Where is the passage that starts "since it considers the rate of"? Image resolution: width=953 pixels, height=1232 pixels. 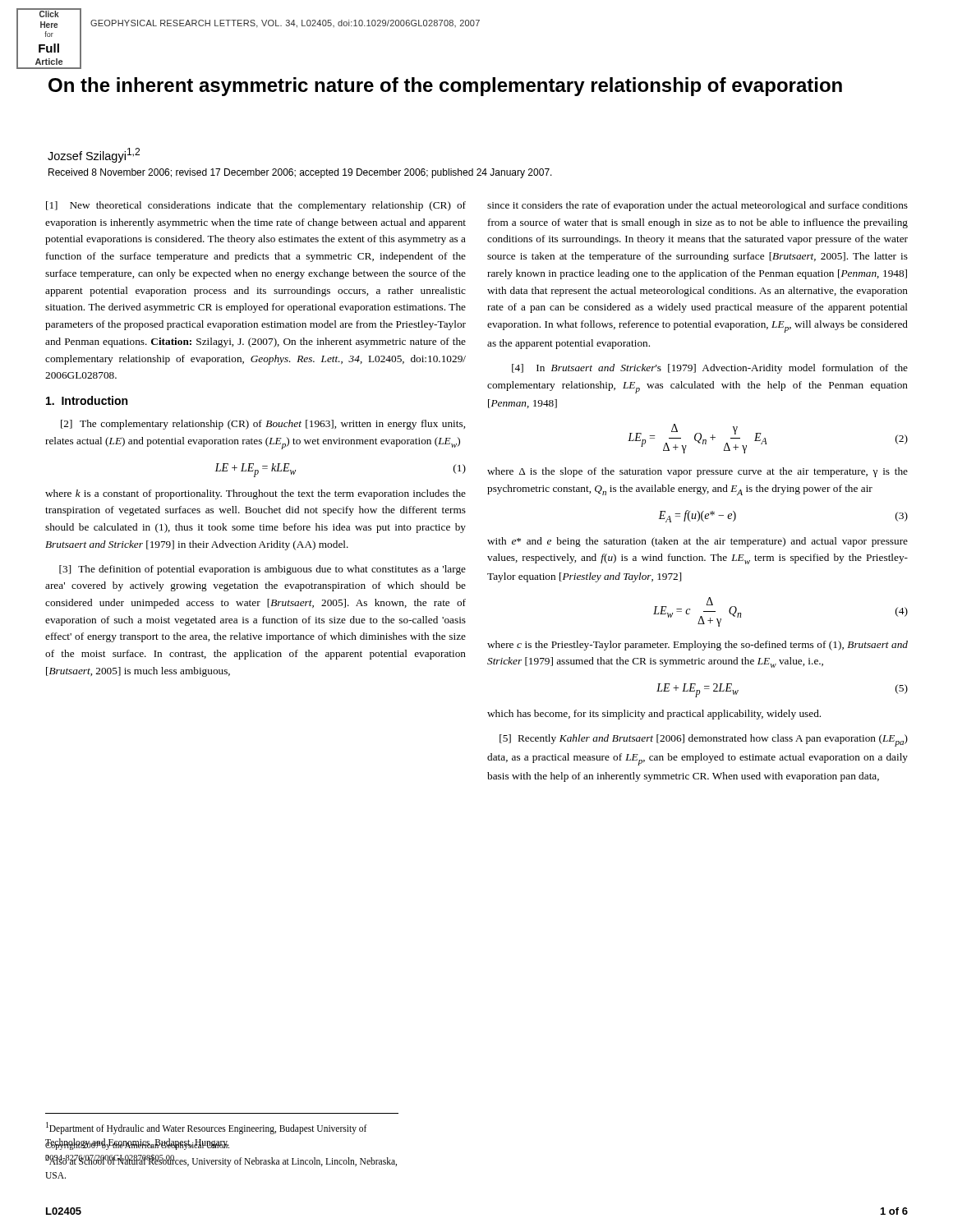(x=698, y=491)
